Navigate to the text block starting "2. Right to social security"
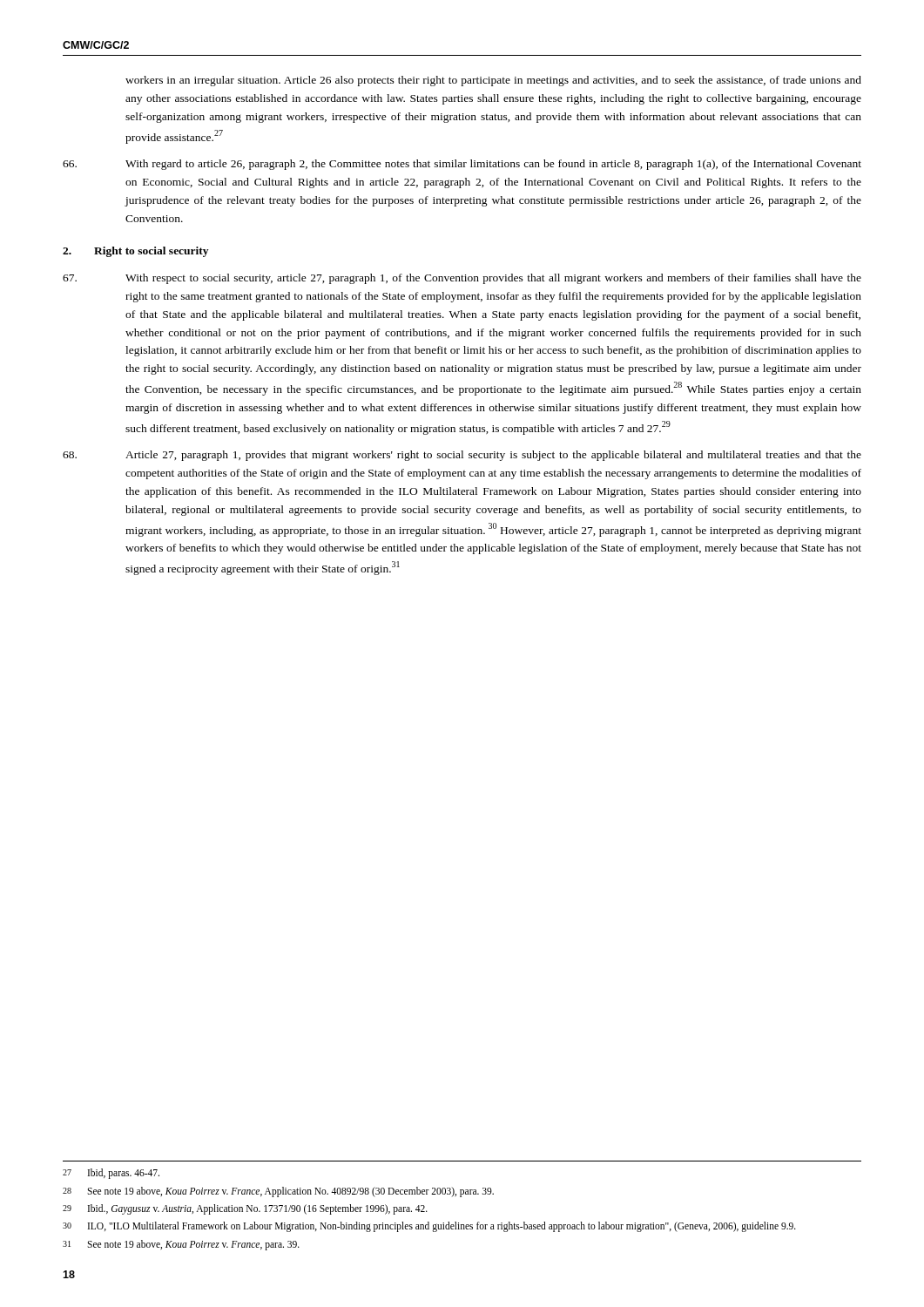The height and width of the screenshot is (1307, 924). (136, 251)
